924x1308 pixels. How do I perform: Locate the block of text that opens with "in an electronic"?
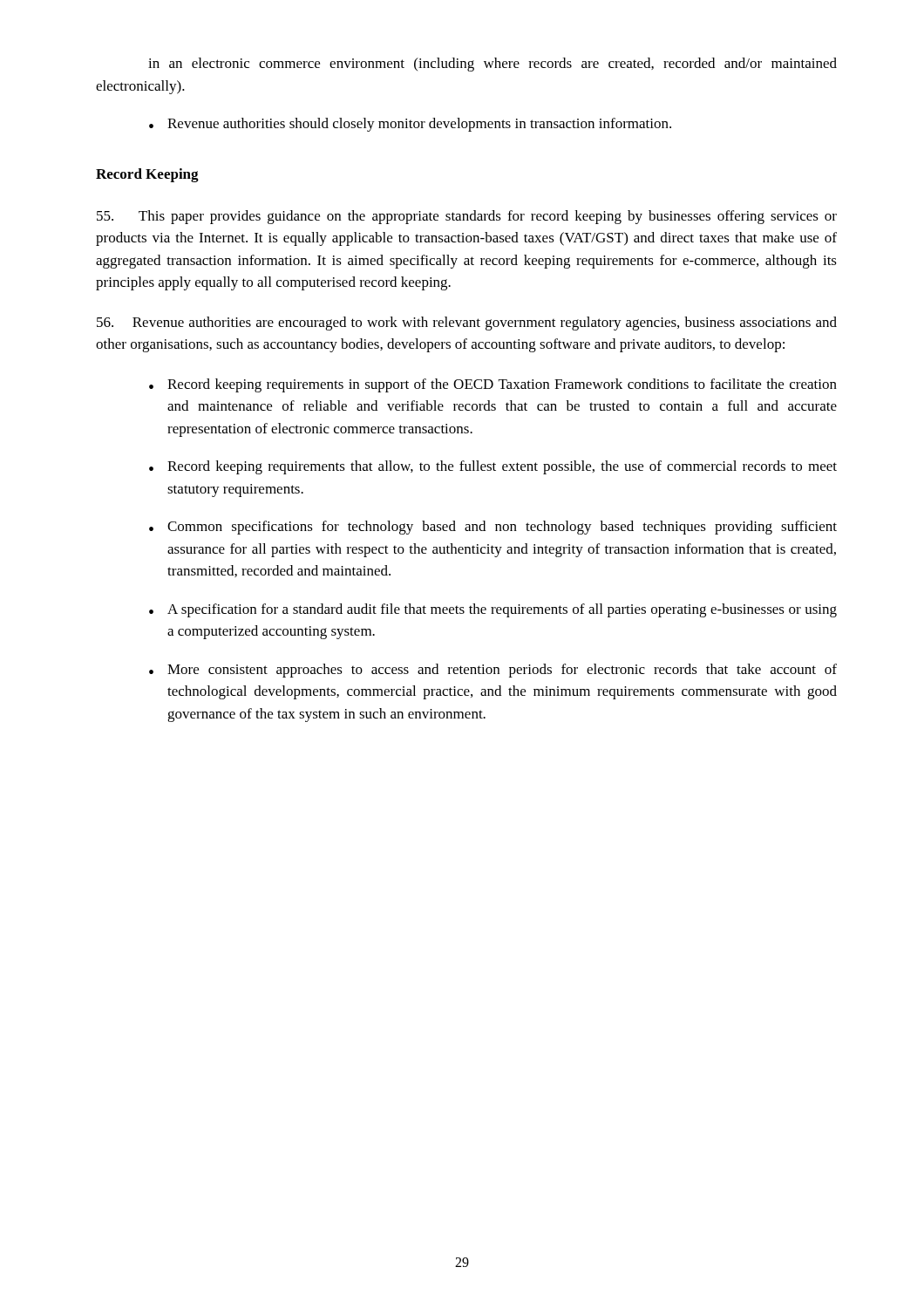coord(466,74)
